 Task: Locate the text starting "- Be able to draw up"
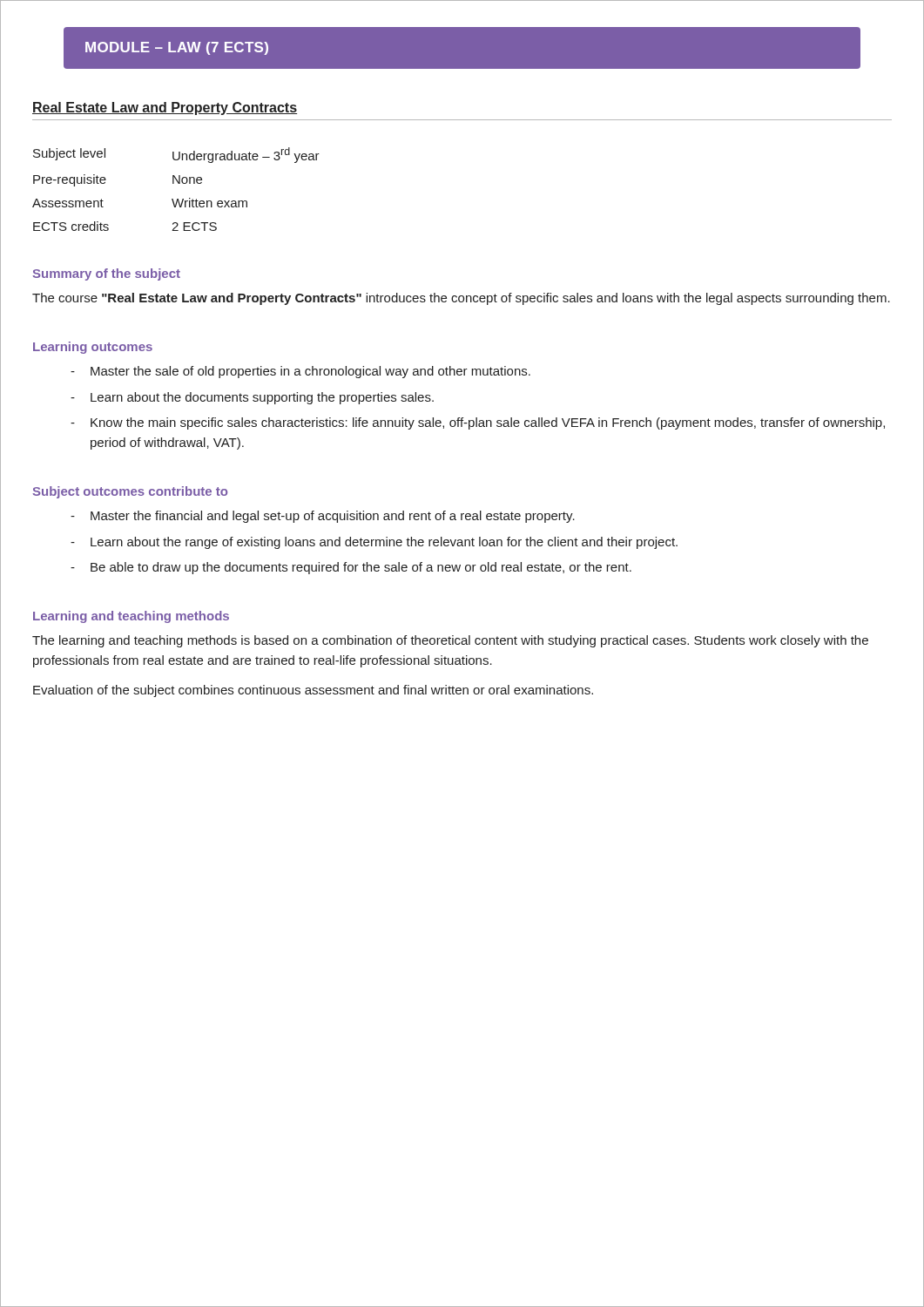pyautogui.click(x=481, y=567)
